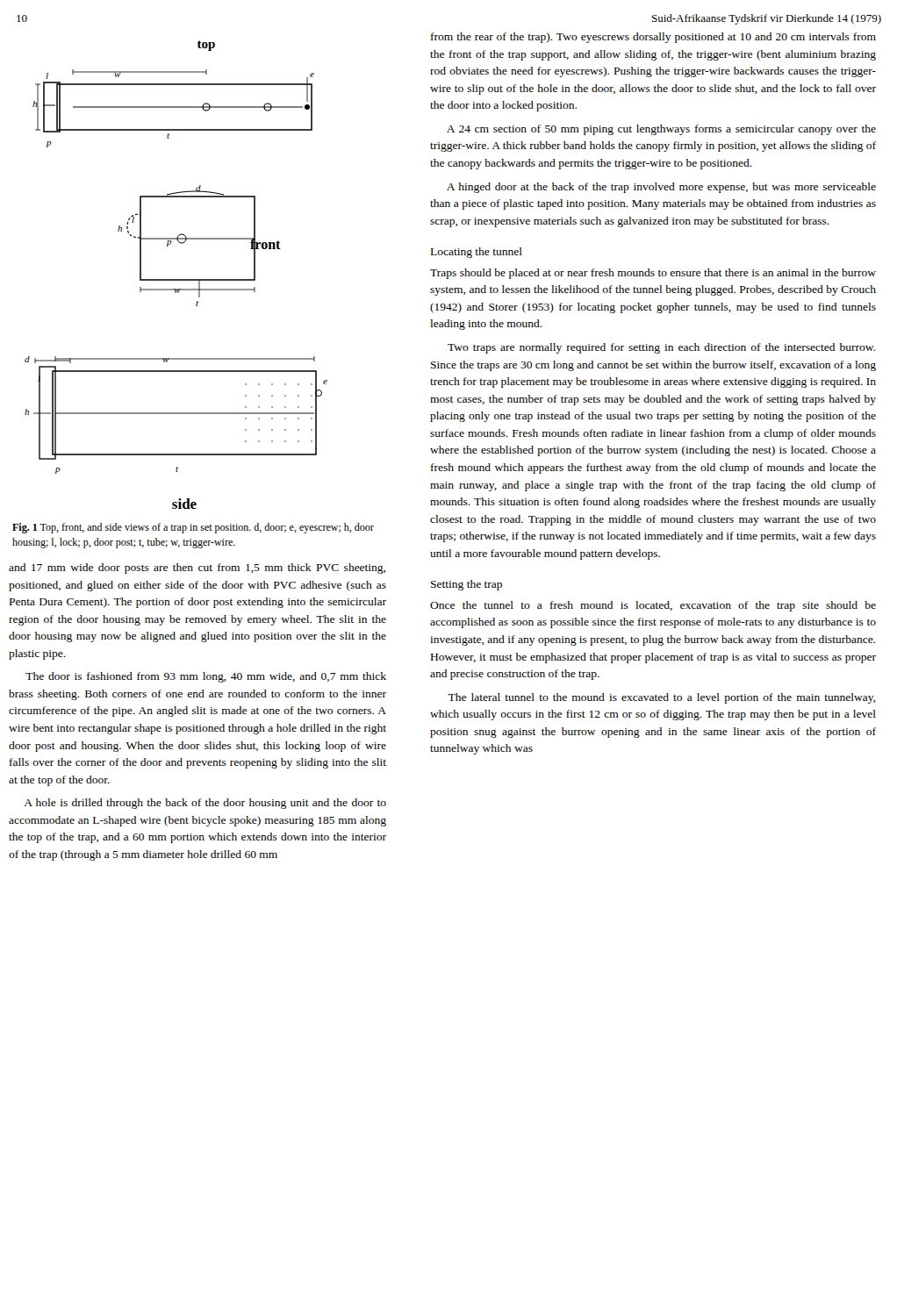Locate the text block that says "and 17 mm"
Viewport: 897px width, 1316px height.
[197, 610]
